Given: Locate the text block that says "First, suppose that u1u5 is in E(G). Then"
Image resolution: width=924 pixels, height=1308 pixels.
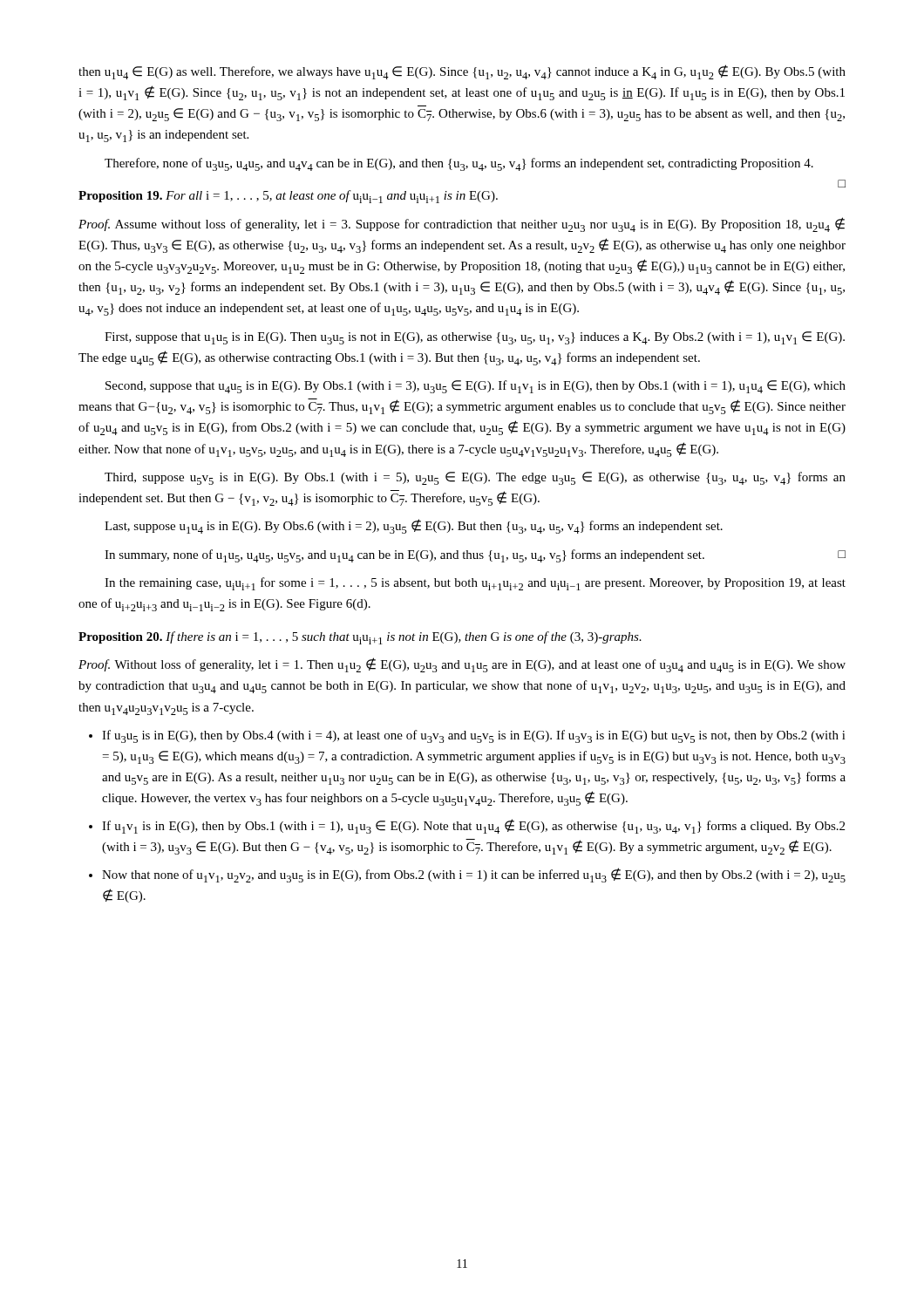Looking at the screenshot, I should click(462, 349).
